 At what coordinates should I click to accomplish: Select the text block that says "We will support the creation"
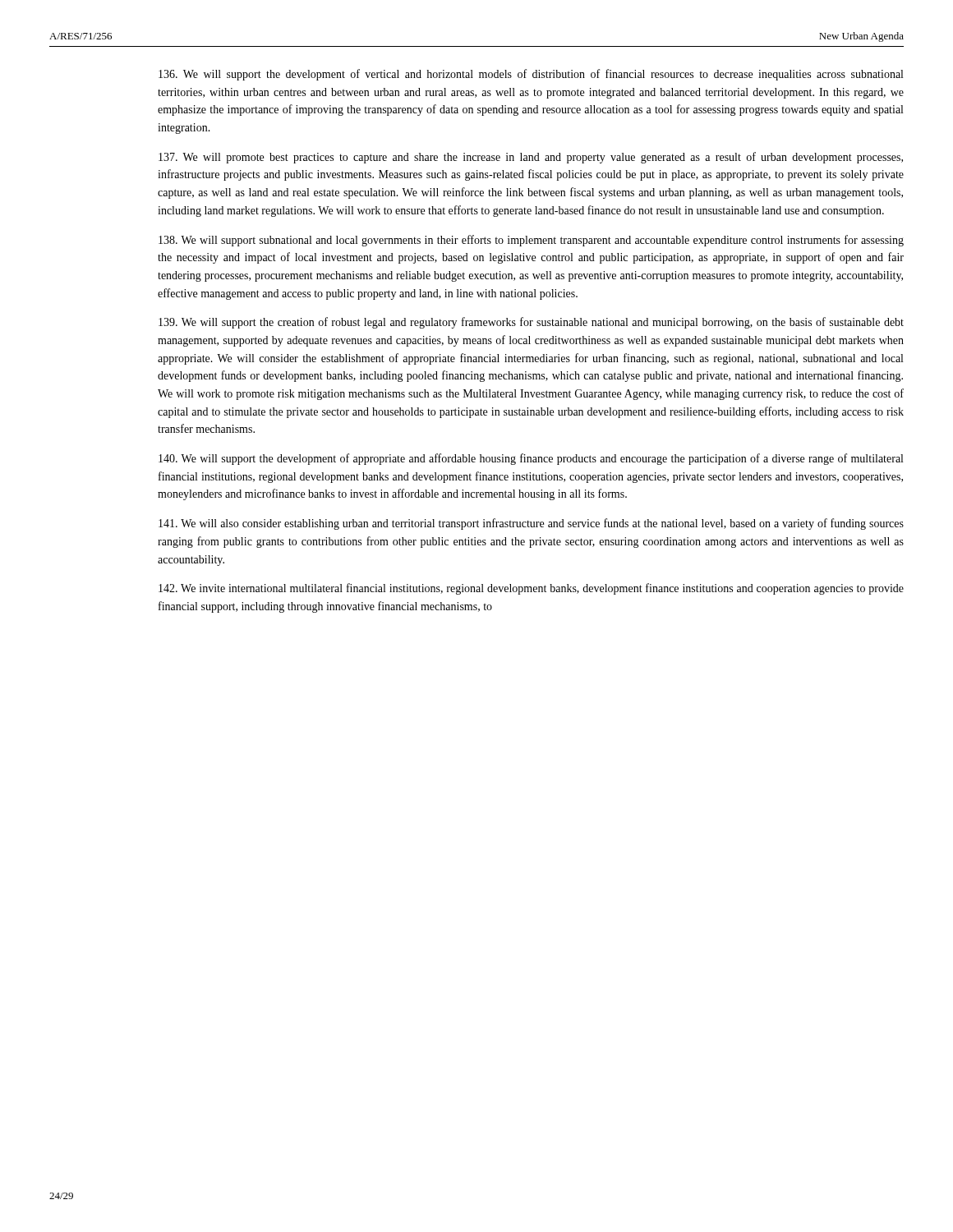coord(531,376)
